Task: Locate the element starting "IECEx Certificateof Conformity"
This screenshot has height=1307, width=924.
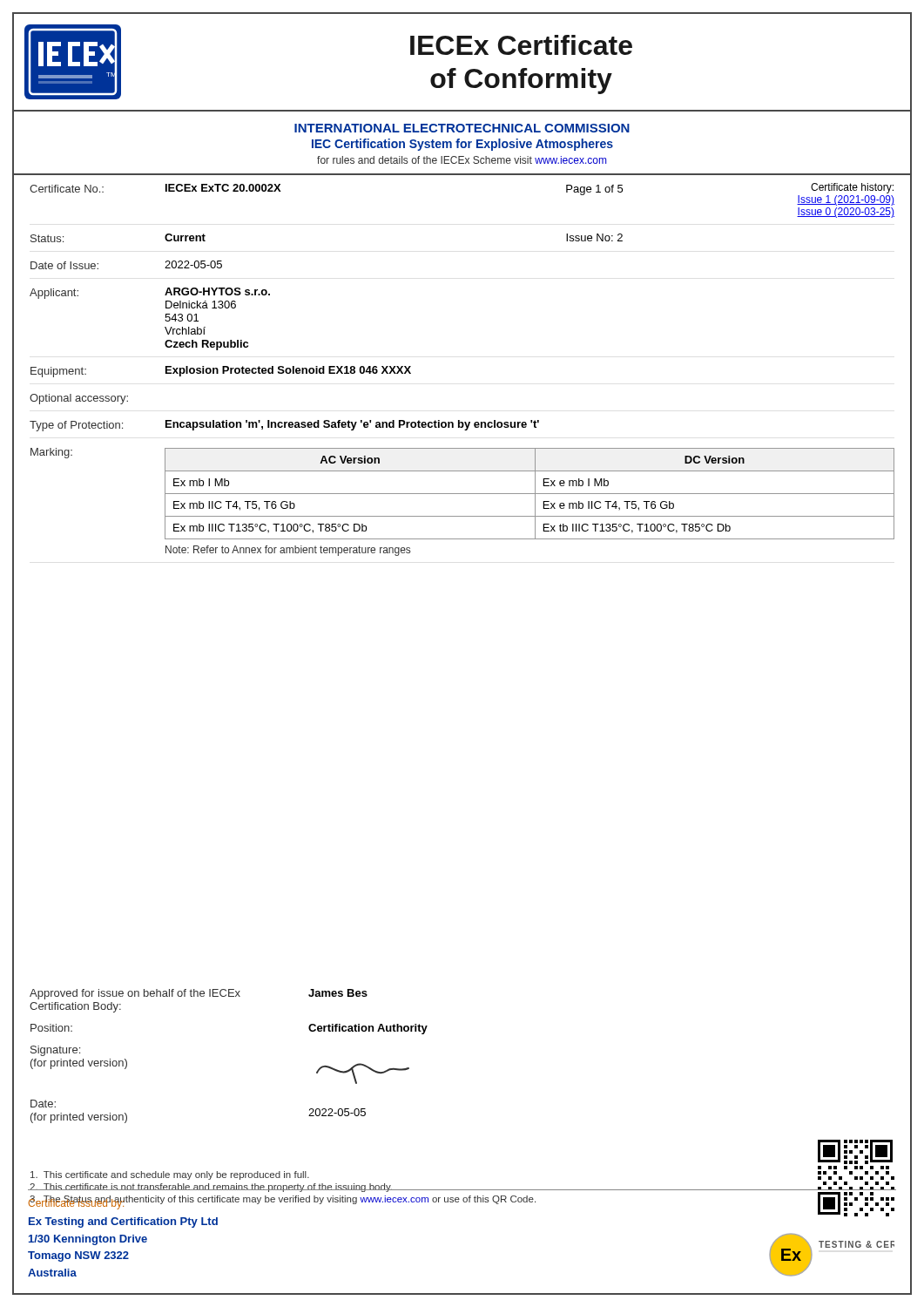Action: pyautogui.click(x=521, y=62)
